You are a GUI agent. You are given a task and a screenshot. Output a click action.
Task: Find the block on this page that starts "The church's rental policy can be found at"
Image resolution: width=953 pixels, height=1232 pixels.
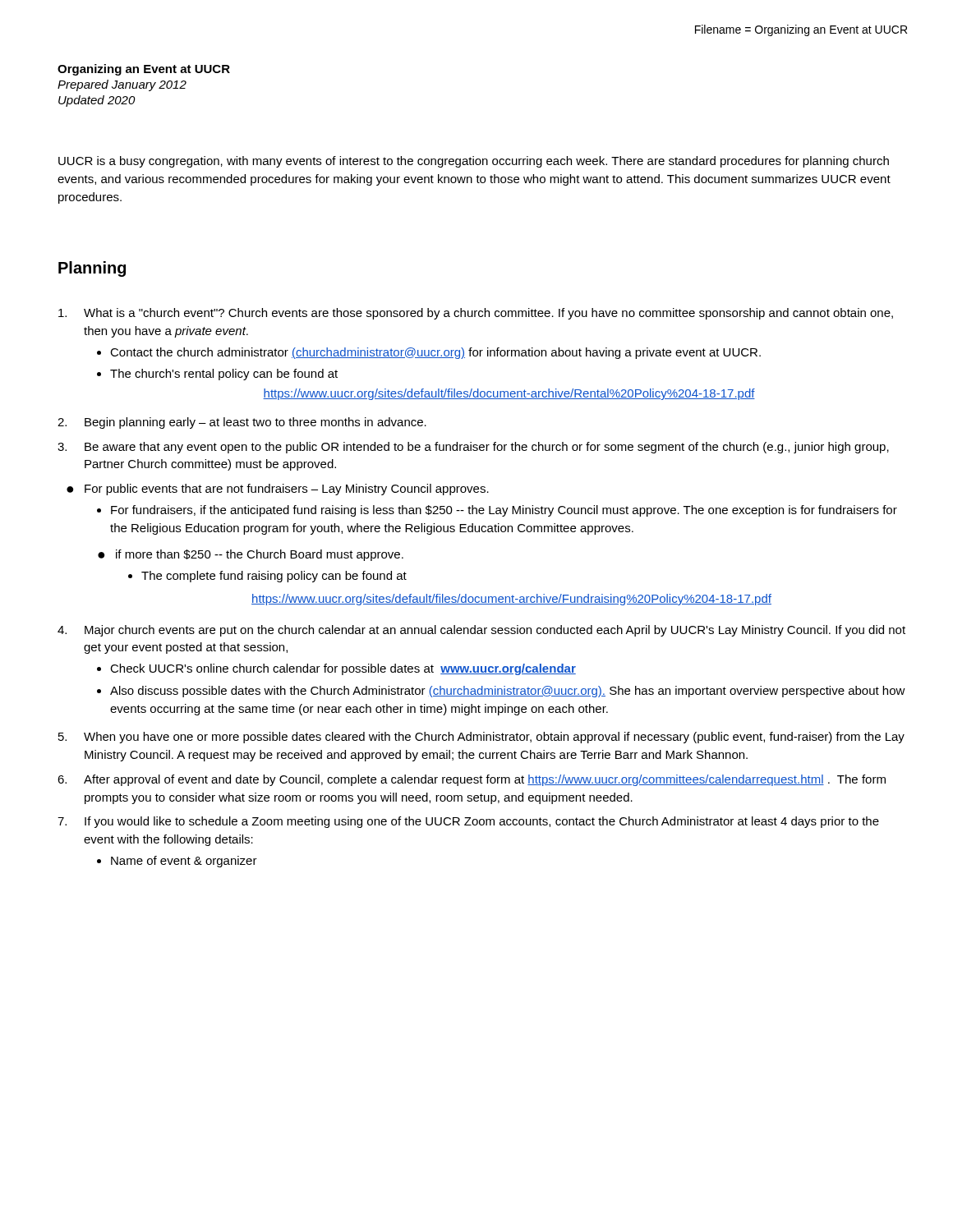pos(509,384)
